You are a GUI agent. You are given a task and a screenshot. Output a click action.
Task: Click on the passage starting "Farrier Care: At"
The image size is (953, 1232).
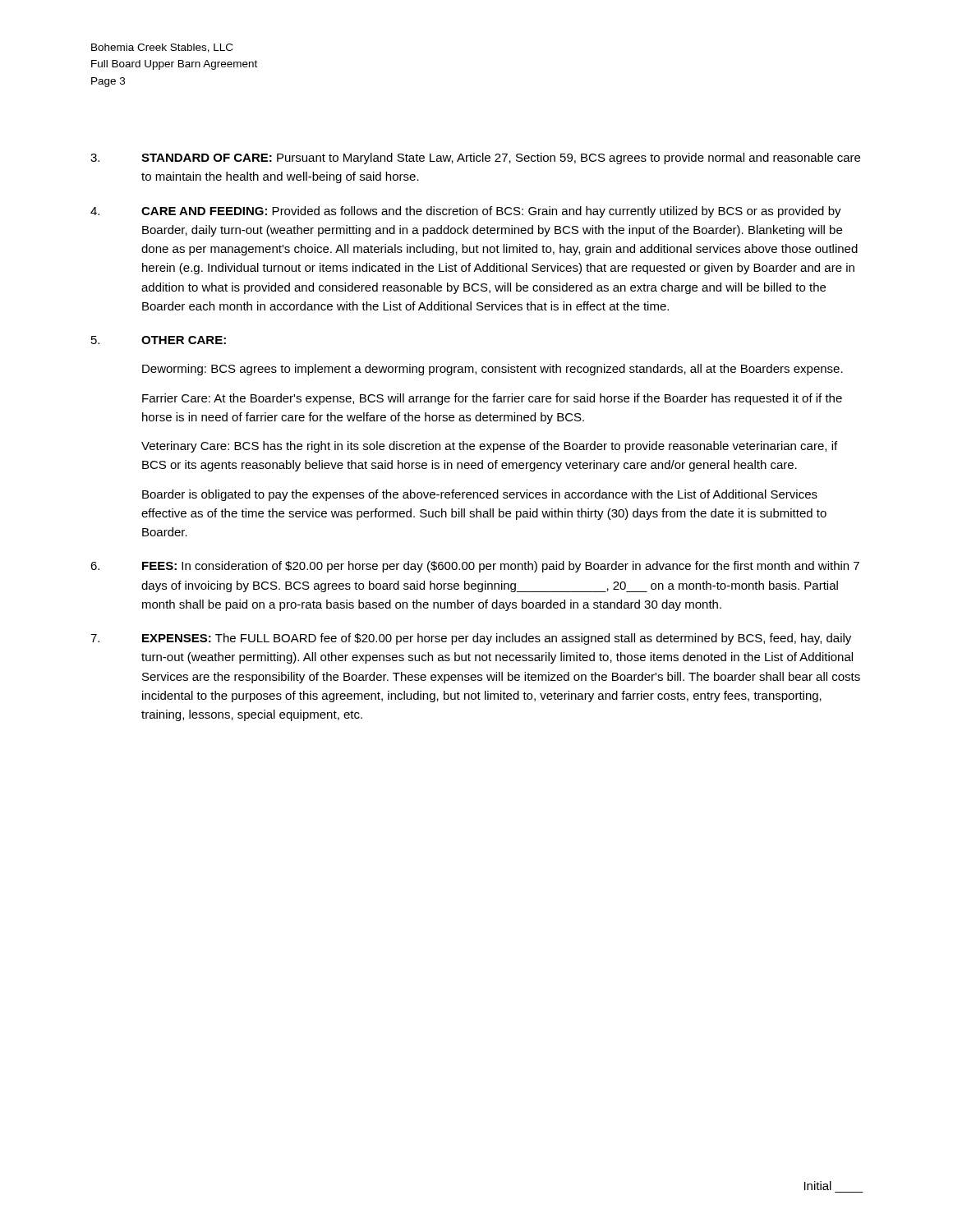[492, 407]
